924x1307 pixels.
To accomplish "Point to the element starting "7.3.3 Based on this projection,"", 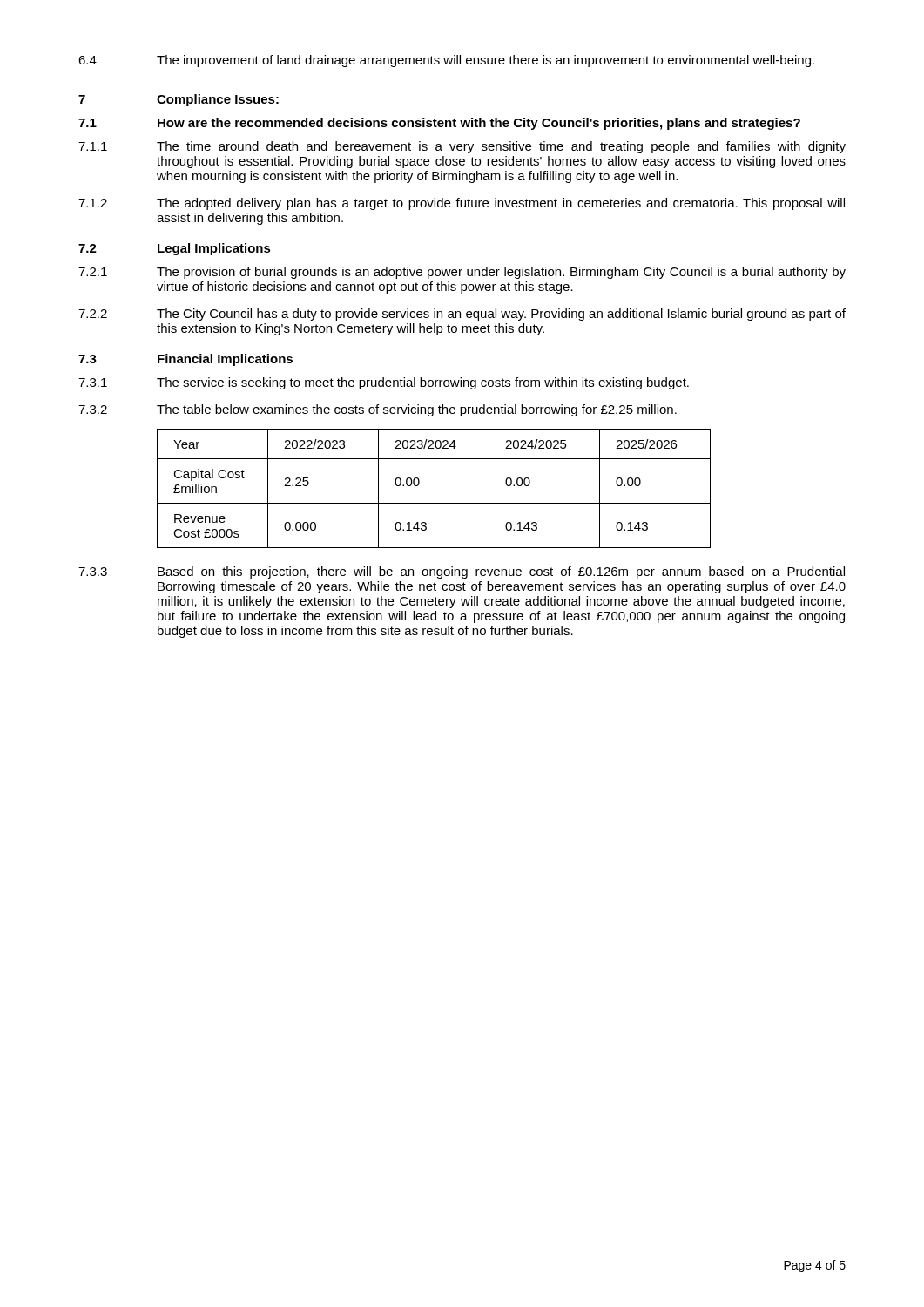I will coord(462,601).
